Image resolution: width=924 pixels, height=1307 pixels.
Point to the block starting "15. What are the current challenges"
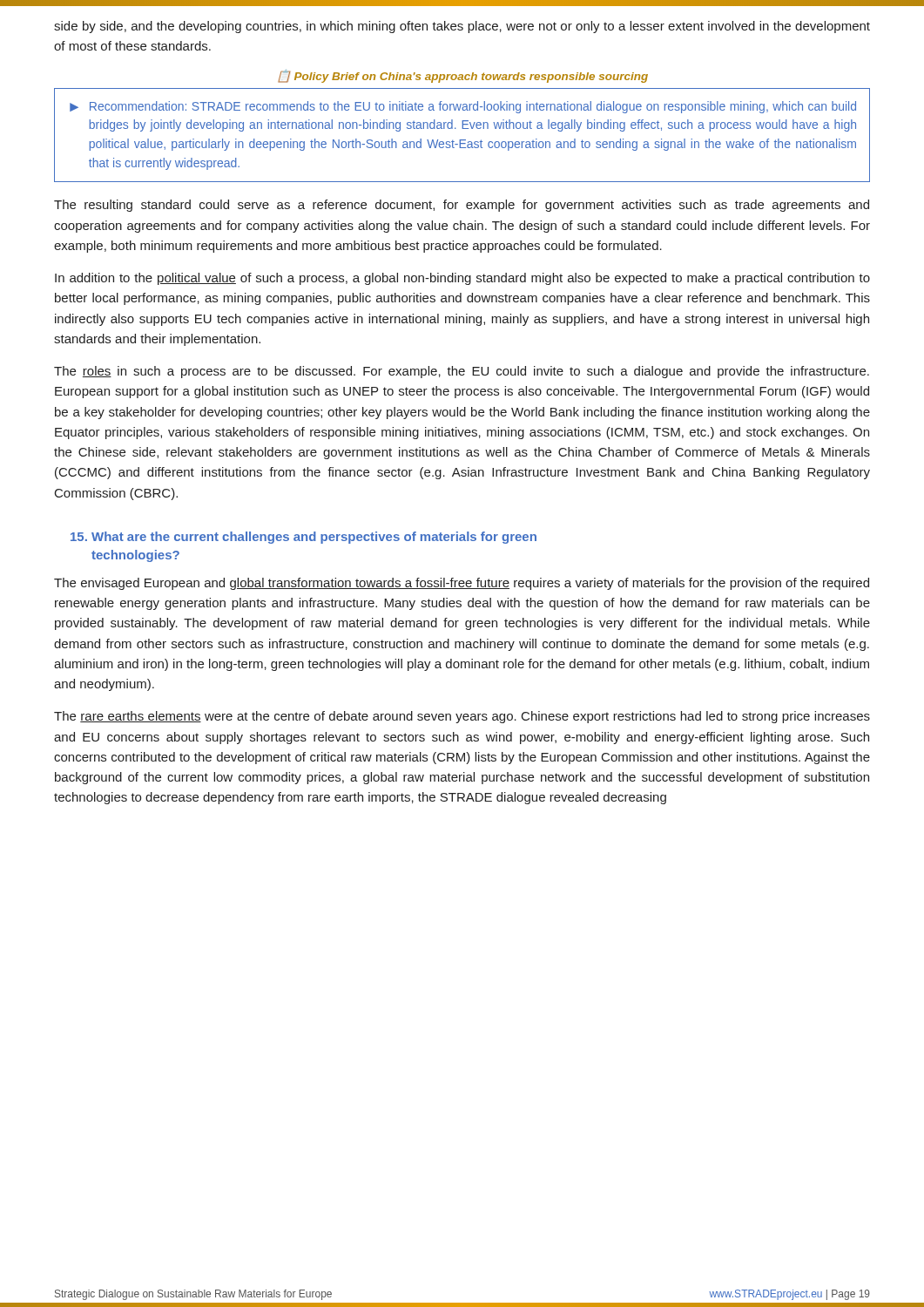(303, 545)
